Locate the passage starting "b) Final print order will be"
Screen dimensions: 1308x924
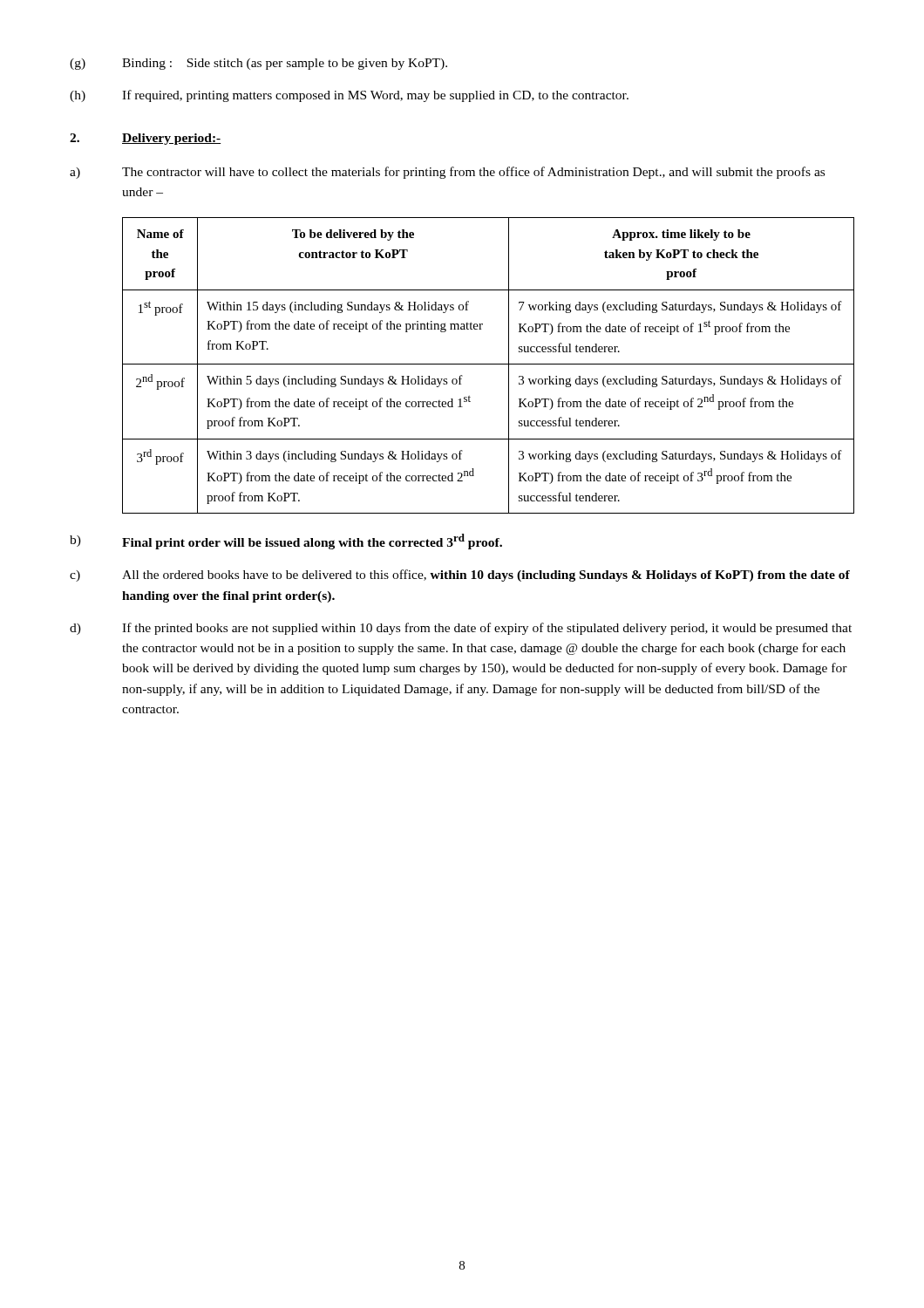point(462,541)
